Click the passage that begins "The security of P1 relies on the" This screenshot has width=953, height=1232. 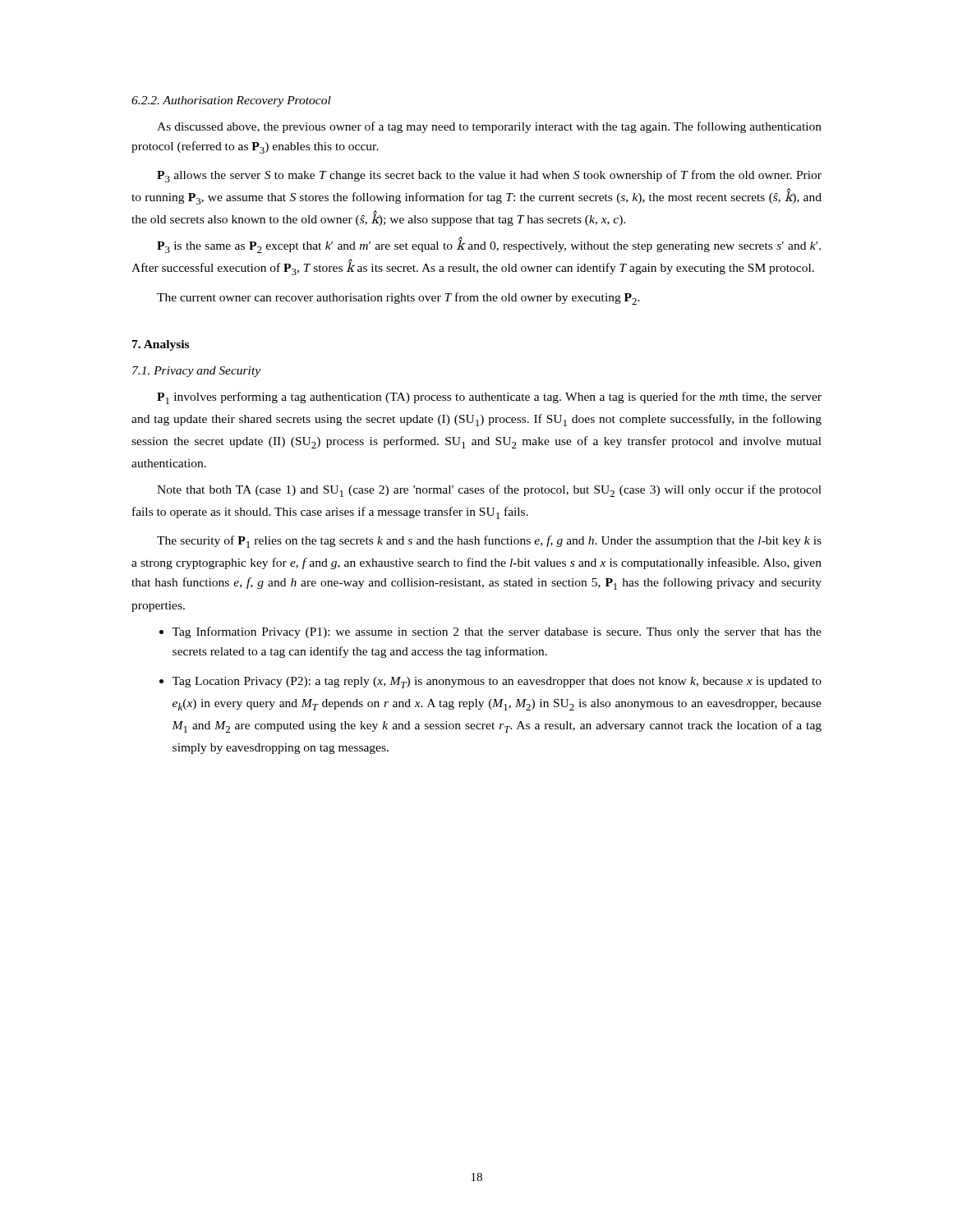pyautogui.click(x=476, y=573)
